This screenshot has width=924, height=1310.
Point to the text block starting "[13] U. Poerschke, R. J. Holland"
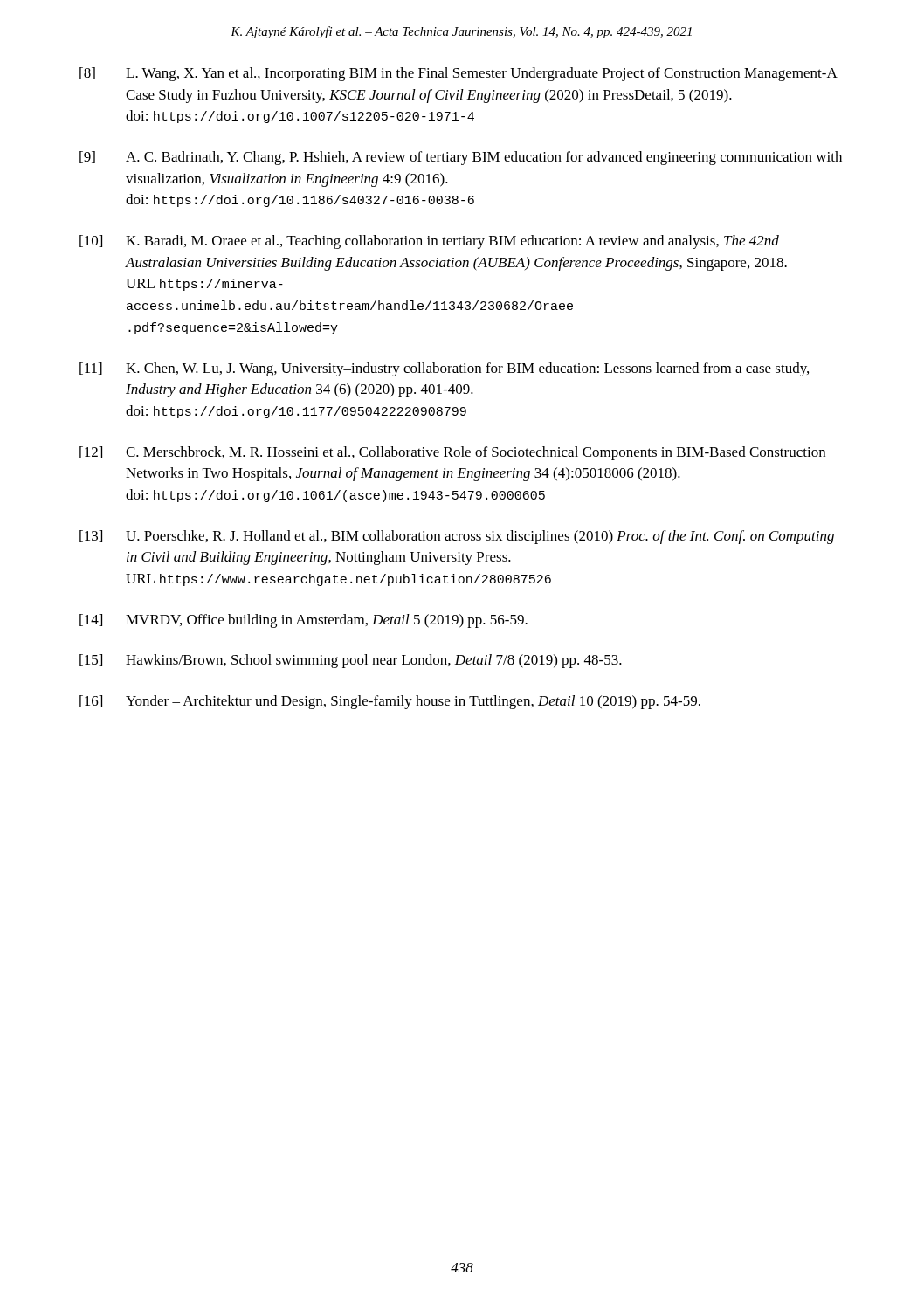coord(462,558)
